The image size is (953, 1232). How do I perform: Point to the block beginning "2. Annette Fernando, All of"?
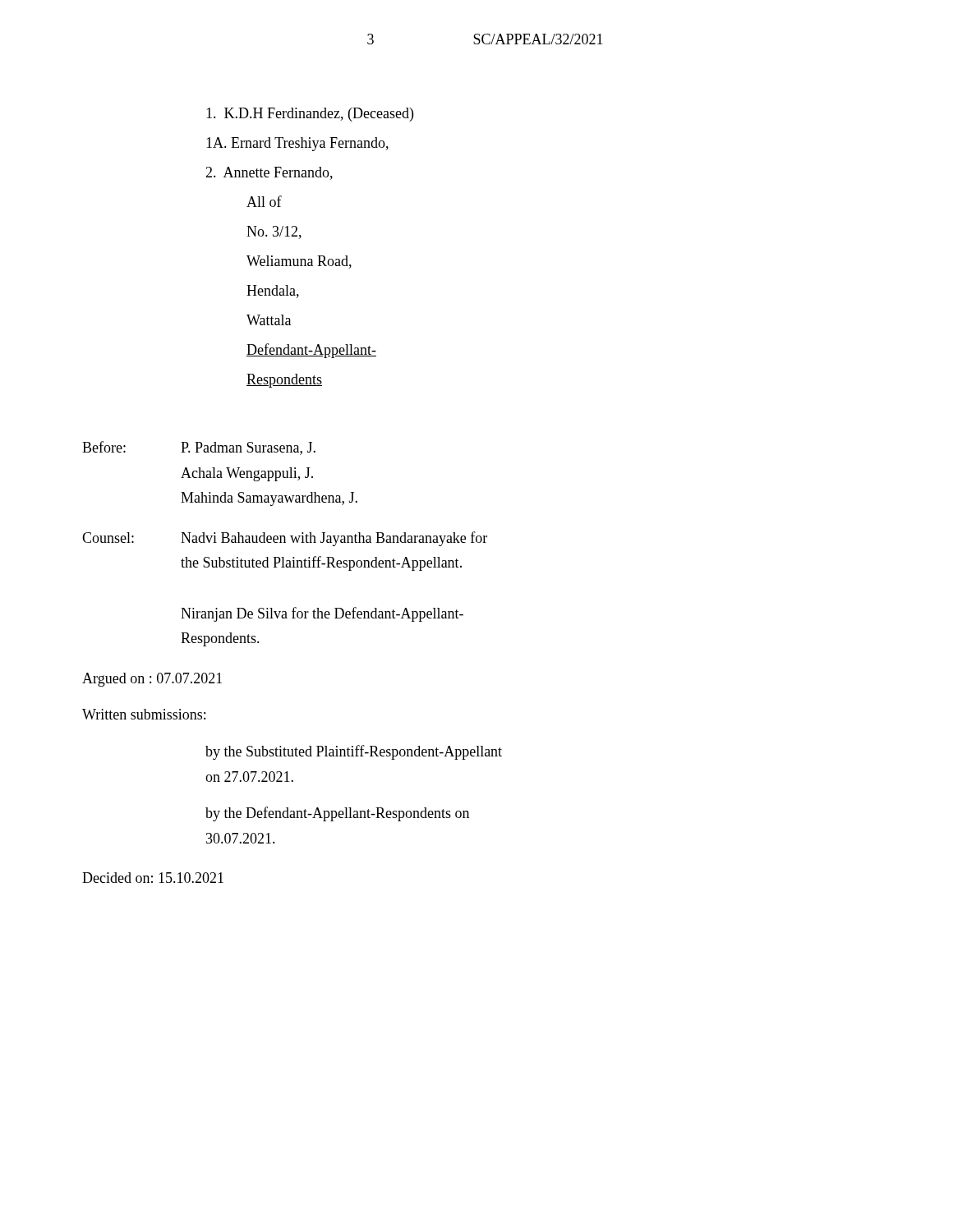point(269,173)
